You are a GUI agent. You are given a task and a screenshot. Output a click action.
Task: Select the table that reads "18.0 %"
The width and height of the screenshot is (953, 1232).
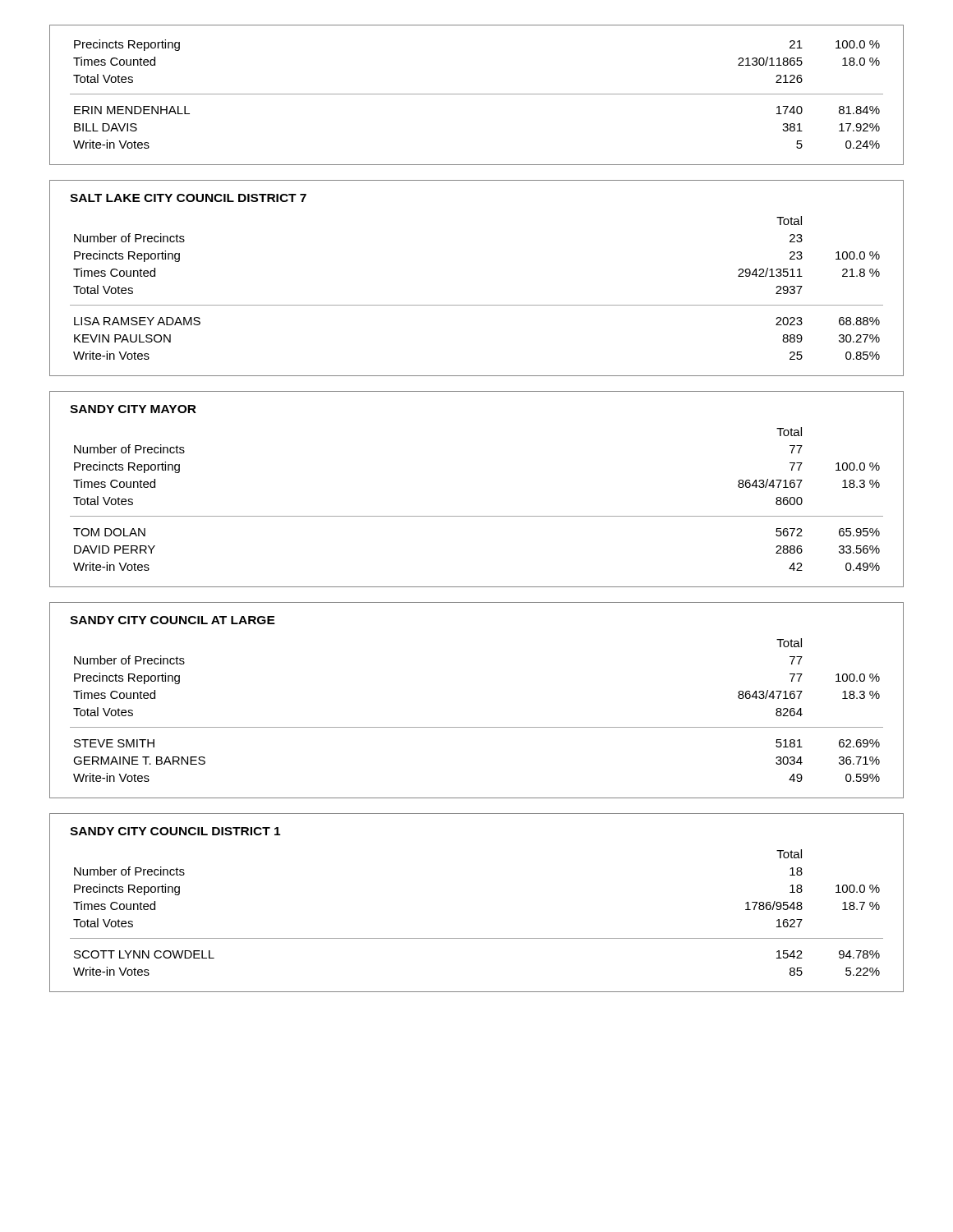click(476, 95)
